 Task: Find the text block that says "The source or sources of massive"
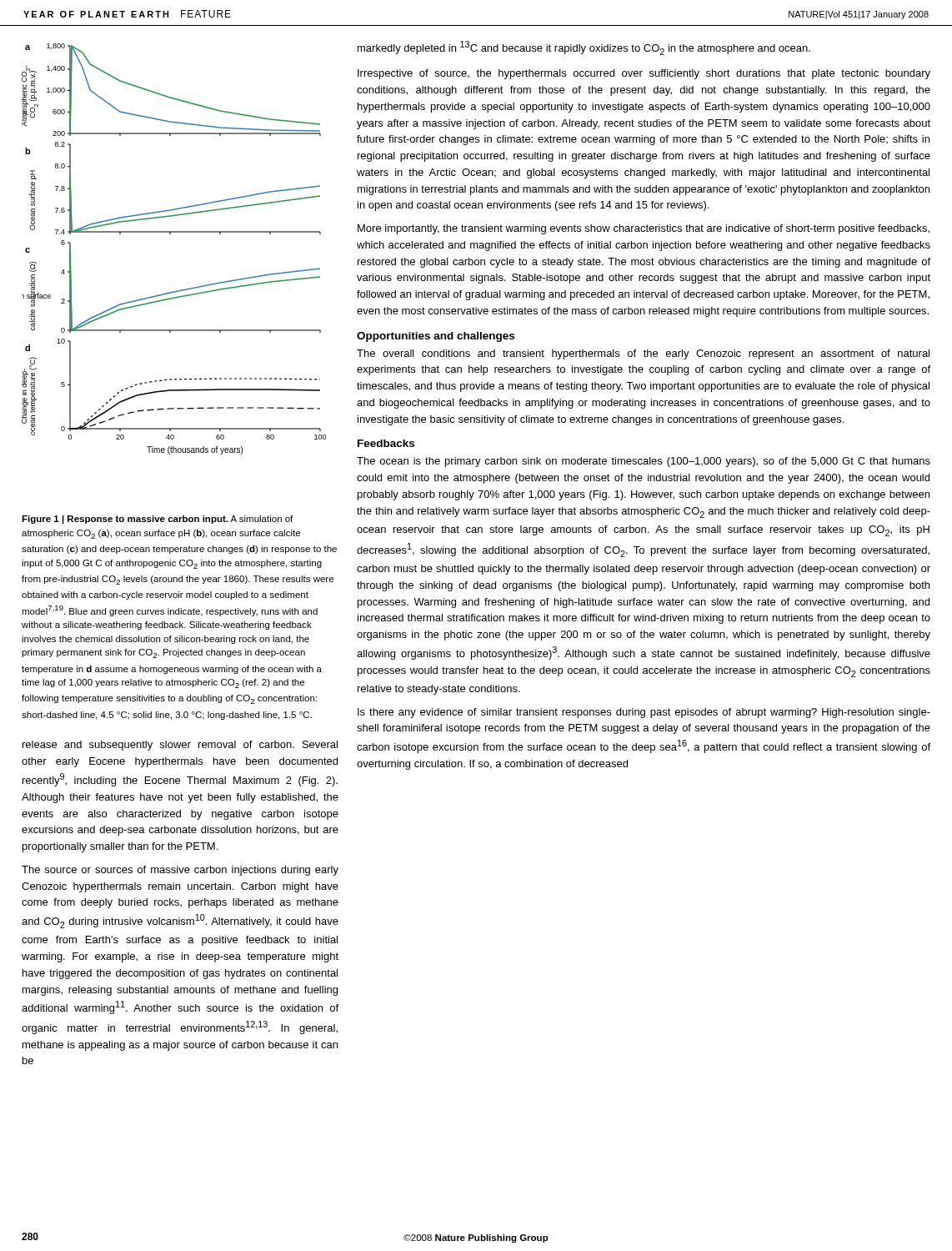(180, 965)
